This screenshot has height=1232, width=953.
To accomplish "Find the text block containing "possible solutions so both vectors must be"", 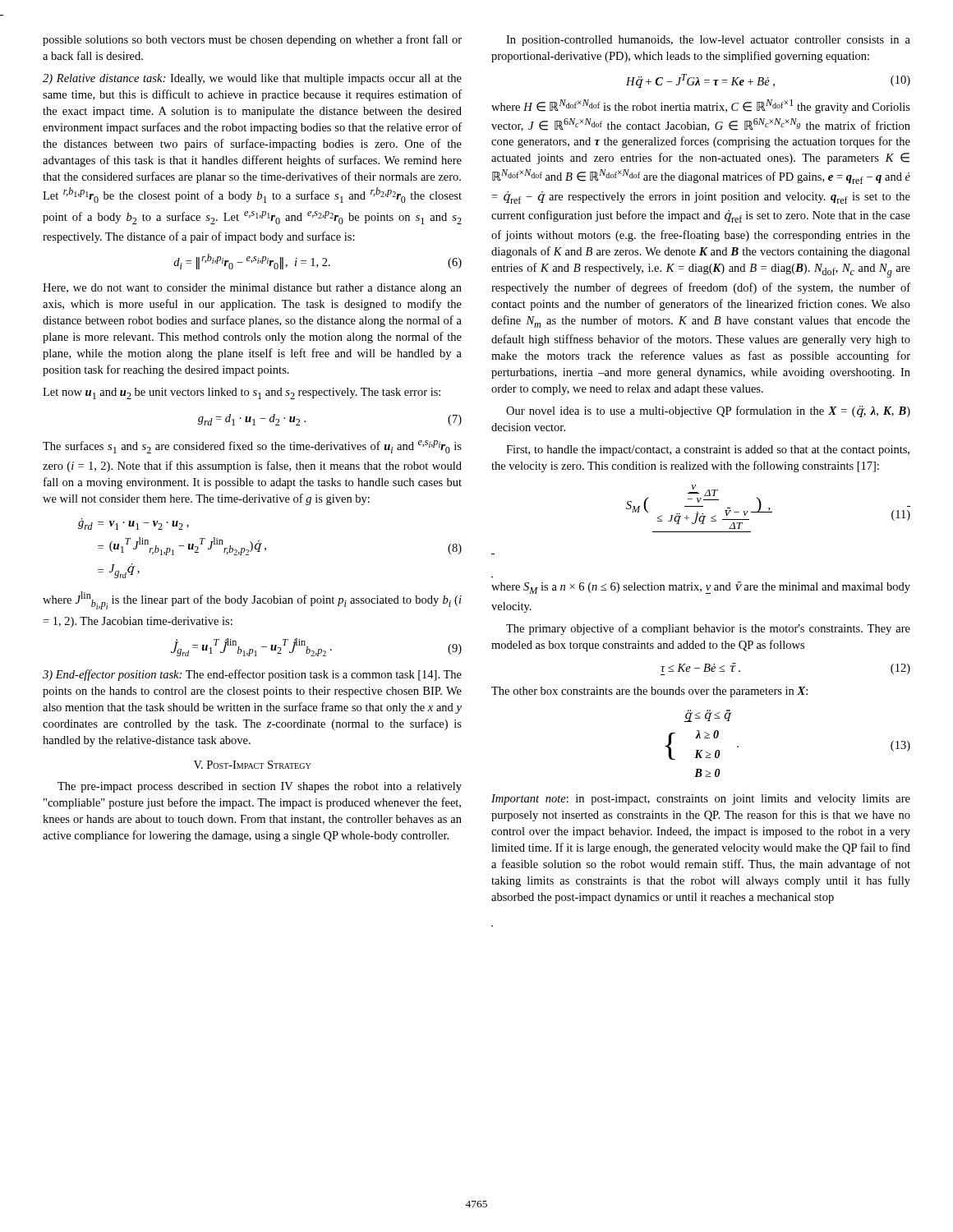I will click(x=252, y=48).
